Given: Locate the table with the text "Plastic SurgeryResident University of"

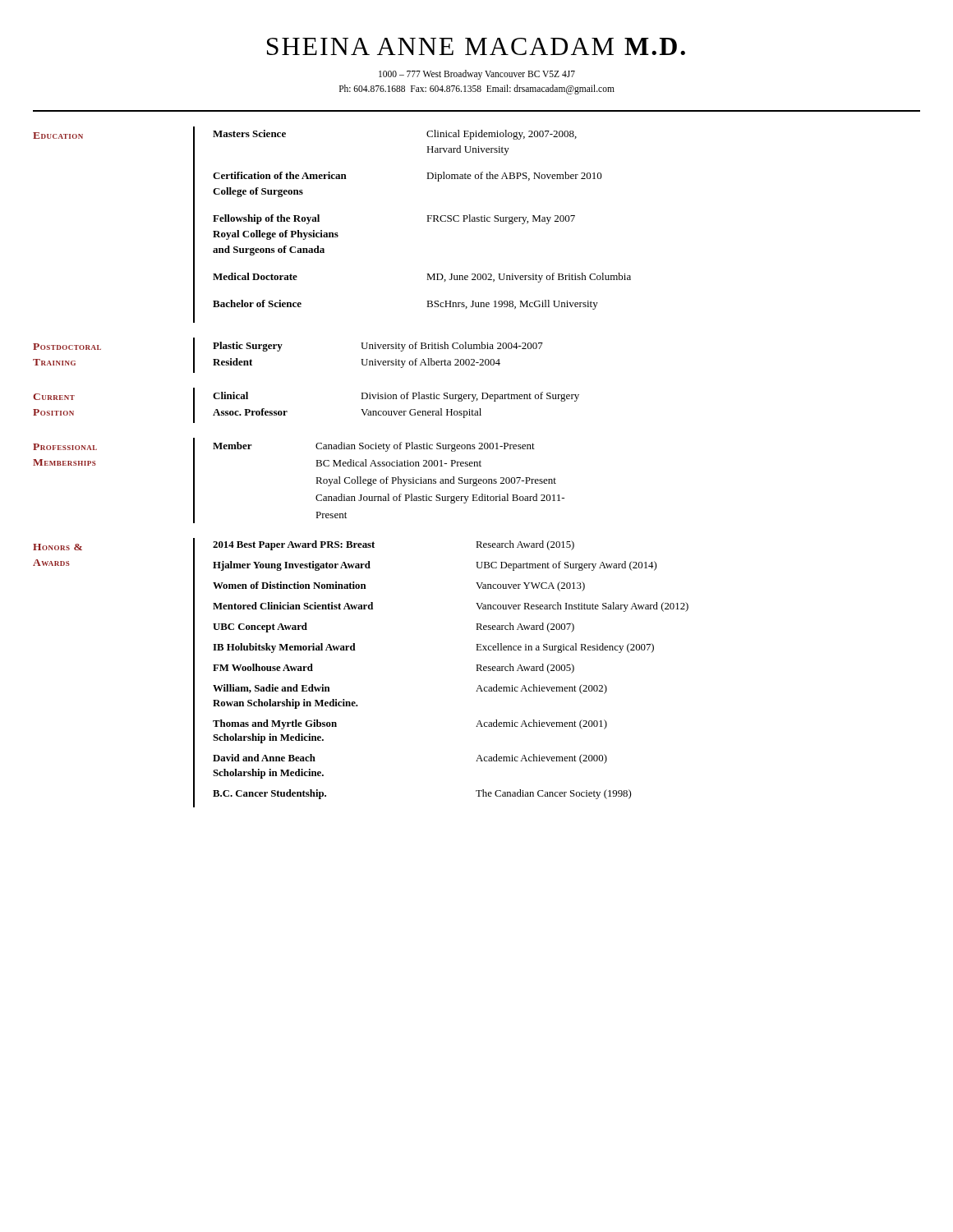Looking at the screenshot, I should pyautogui.click(x=566, y=355).
